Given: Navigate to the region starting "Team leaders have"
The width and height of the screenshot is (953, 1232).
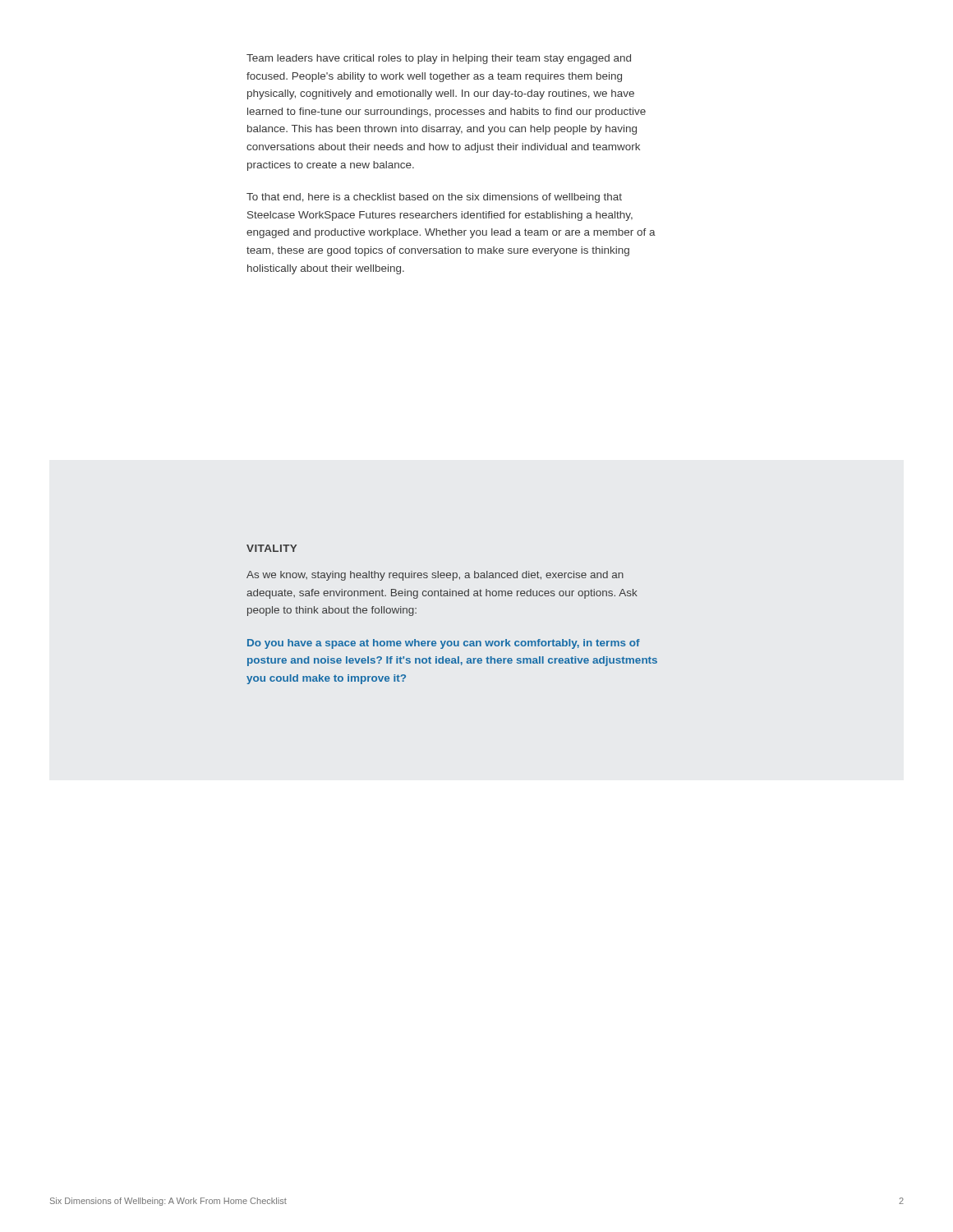Looking at the screenshot, I should [460, 111].
